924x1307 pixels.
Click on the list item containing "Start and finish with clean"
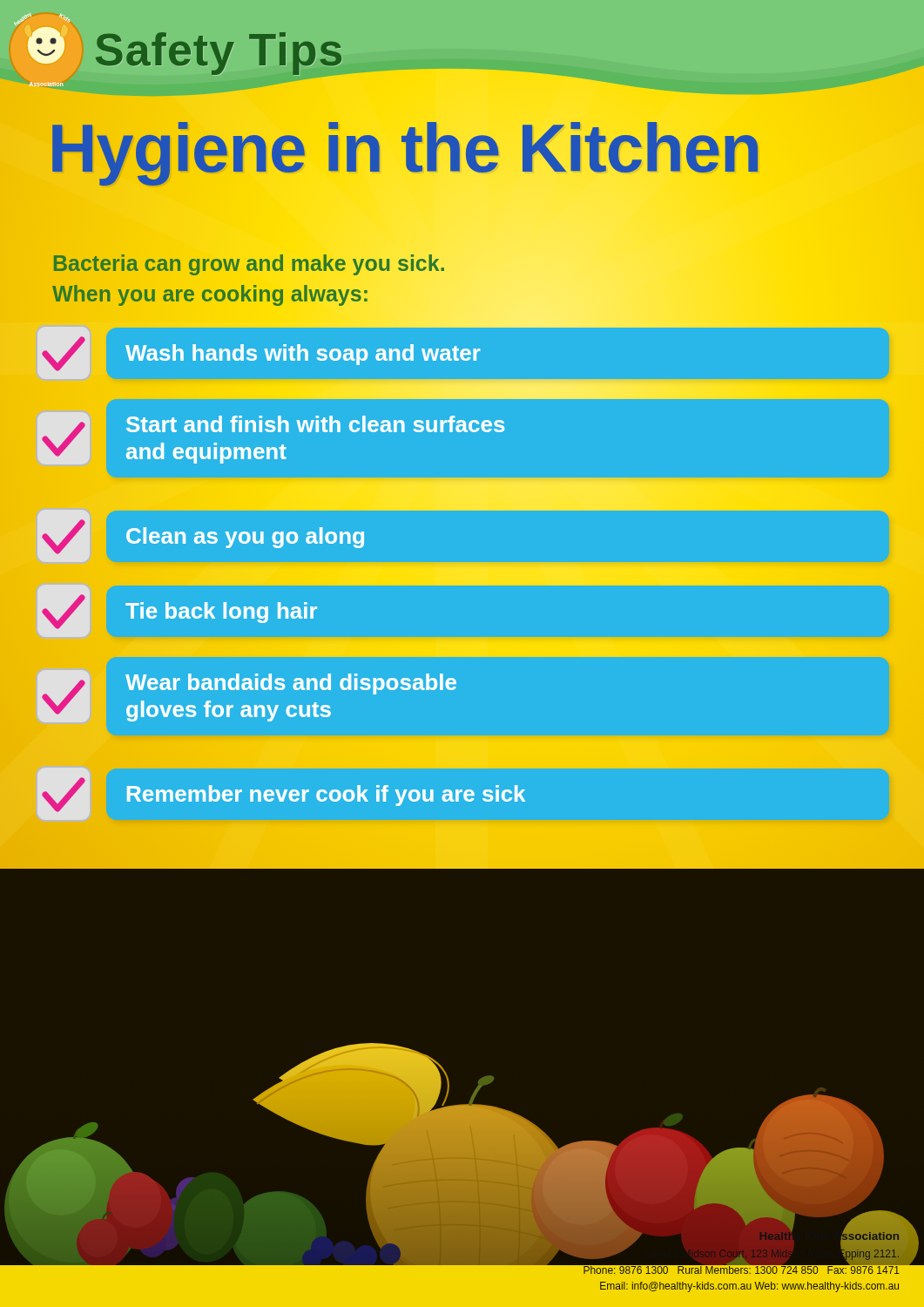point(462,438)
